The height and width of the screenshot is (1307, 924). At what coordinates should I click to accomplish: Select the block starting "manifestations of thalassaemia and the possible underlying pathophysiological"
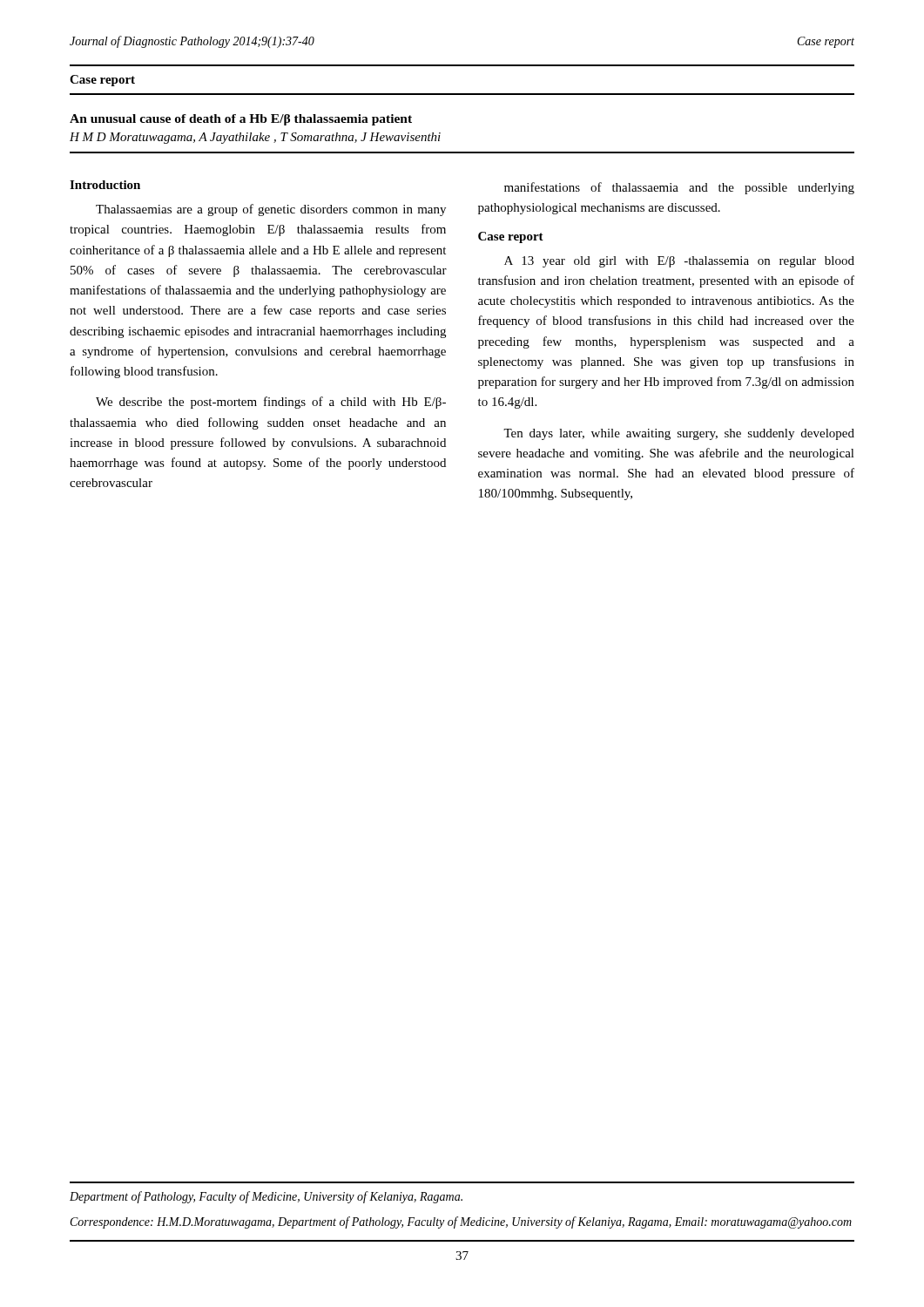(666, 198)
